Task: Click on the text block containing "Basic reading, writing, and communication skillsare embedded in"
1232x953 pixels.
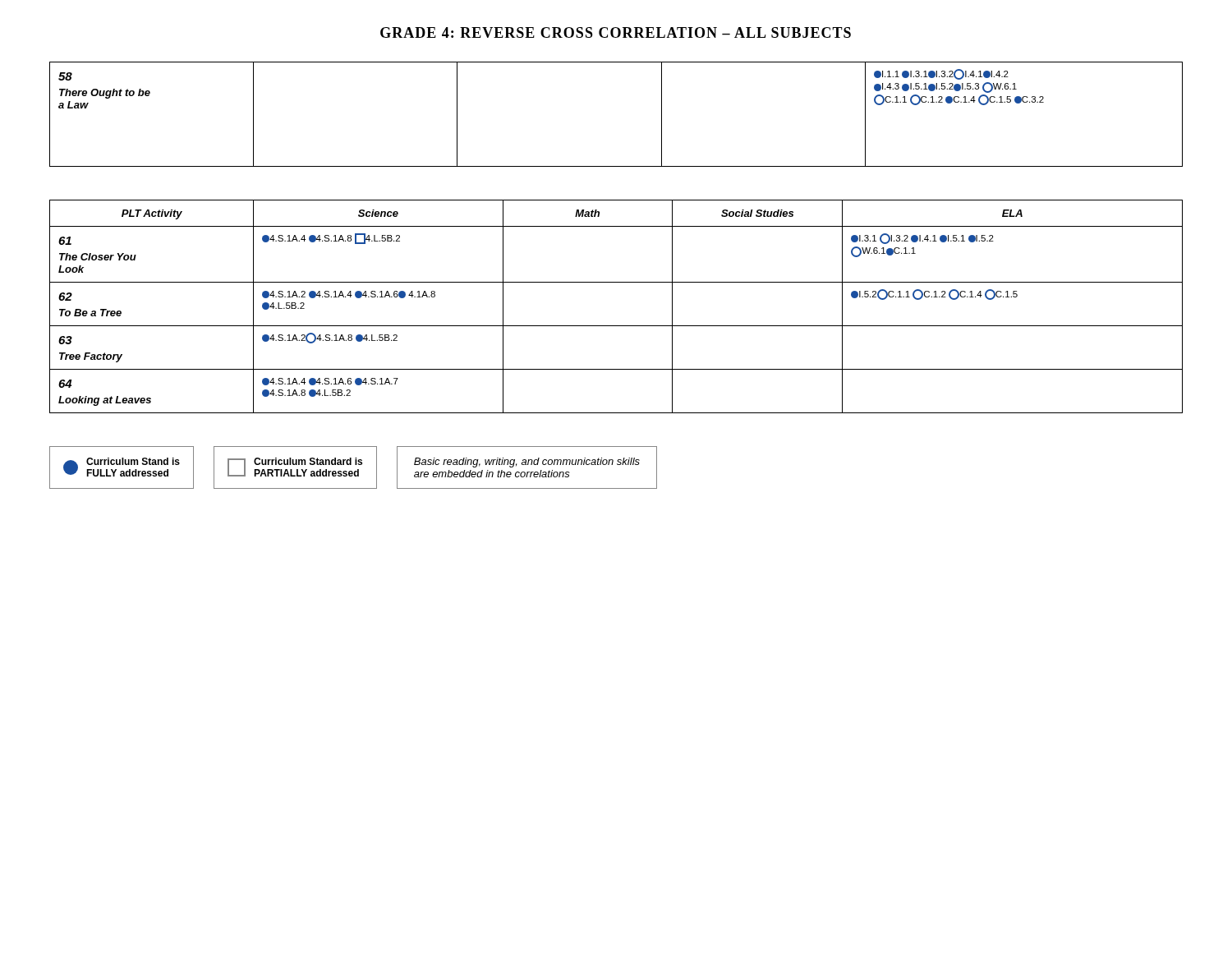Action: pyautogui.click(x=527, y=467)
